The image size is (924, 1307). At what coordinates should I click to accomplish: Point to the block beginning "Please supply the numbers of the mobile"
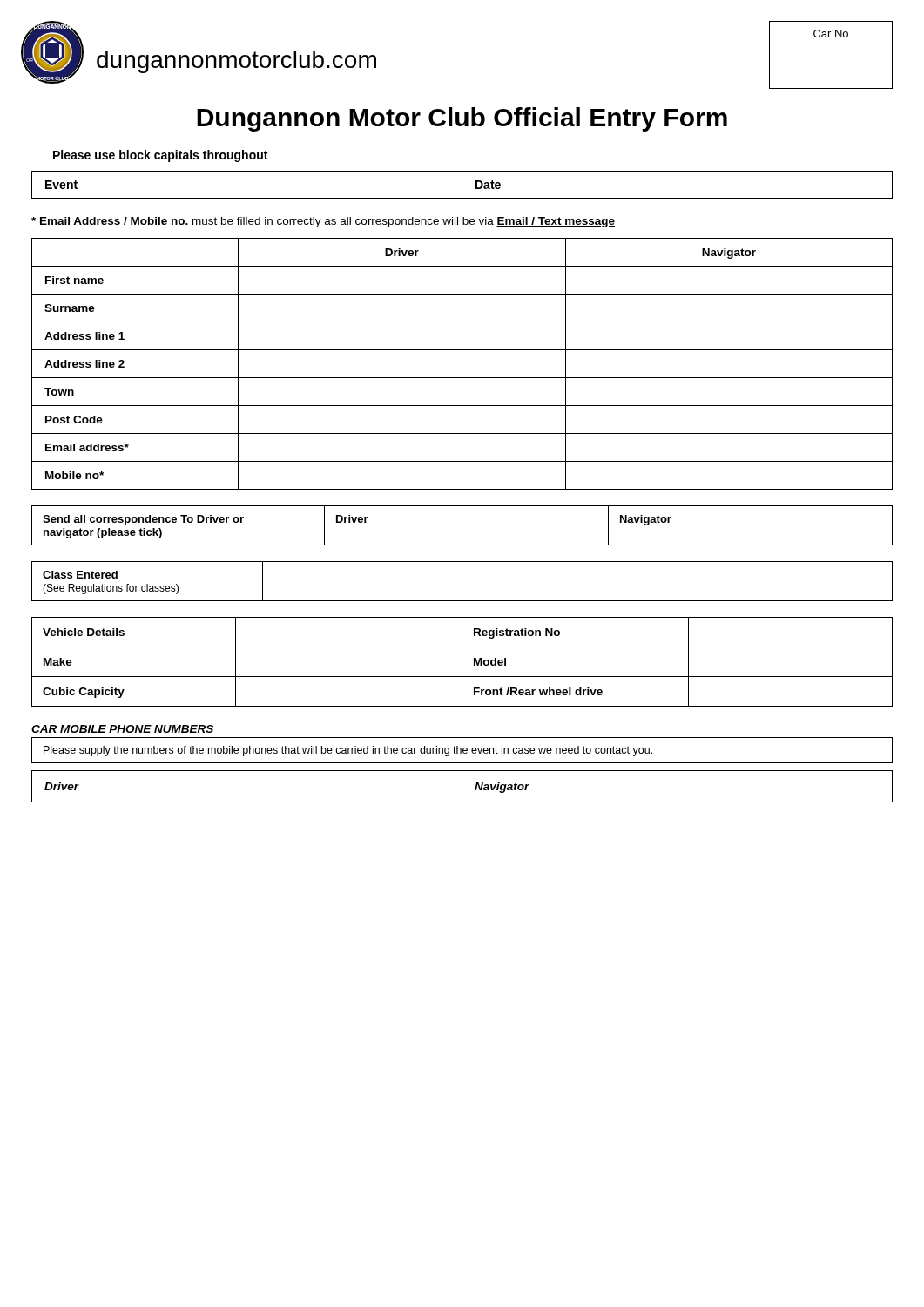[348, 750]
